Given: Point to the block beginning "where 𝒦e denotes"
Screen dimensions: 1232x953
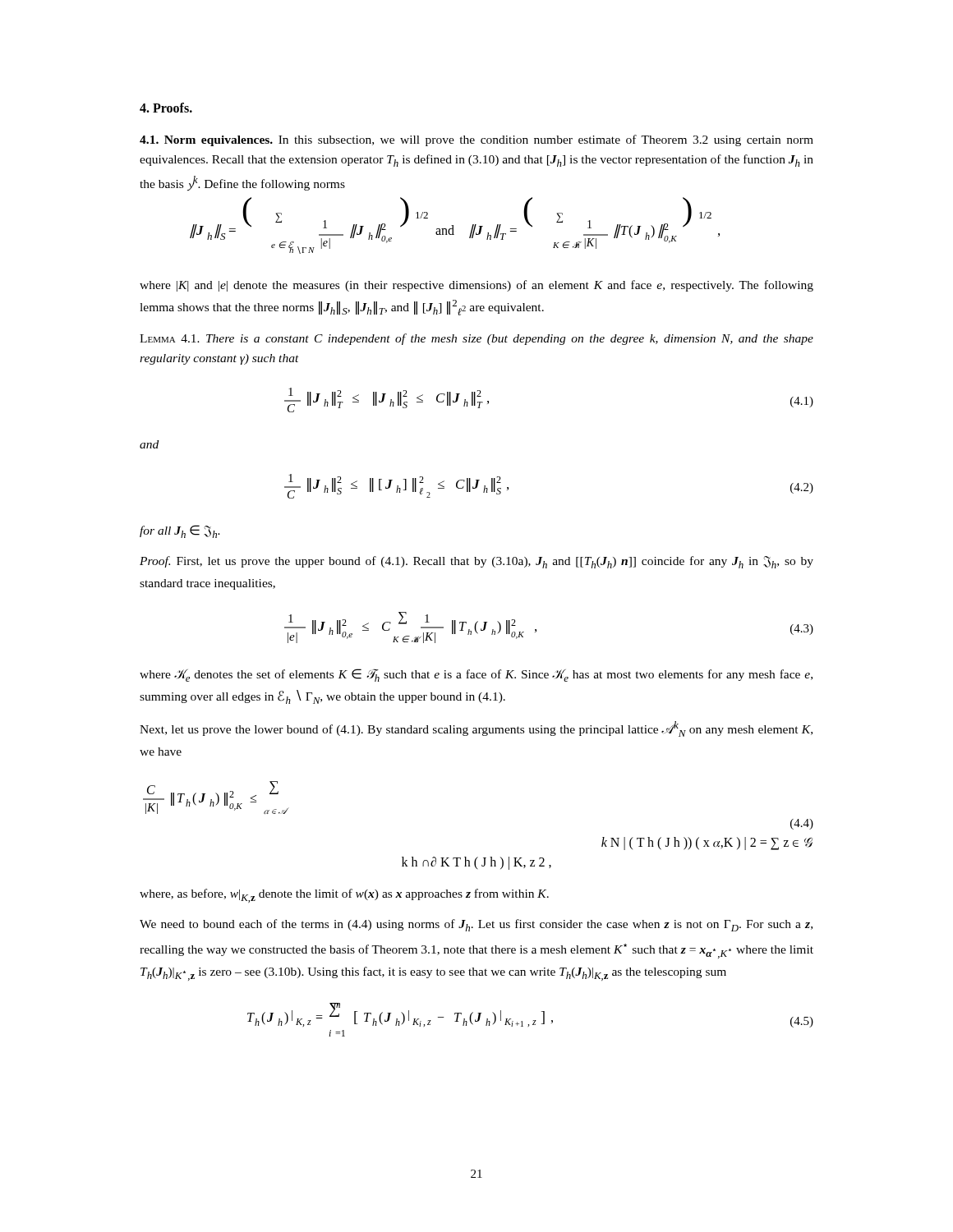Looking at the screenshot, I should click(476, 687).
